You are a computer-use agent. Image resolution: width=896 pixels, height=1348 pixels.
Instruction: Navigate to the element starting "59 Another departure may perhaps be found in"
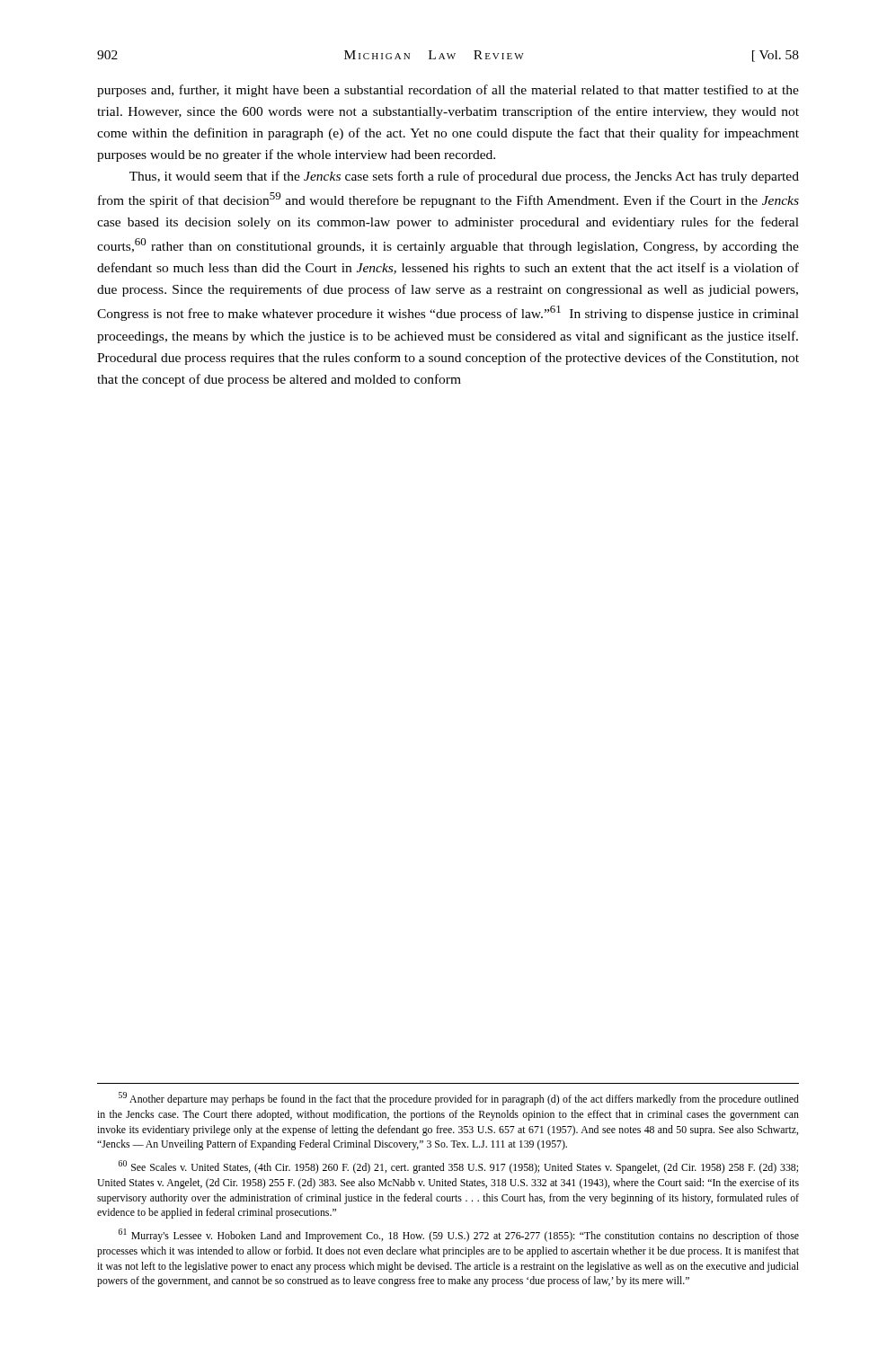[448, 1120]
